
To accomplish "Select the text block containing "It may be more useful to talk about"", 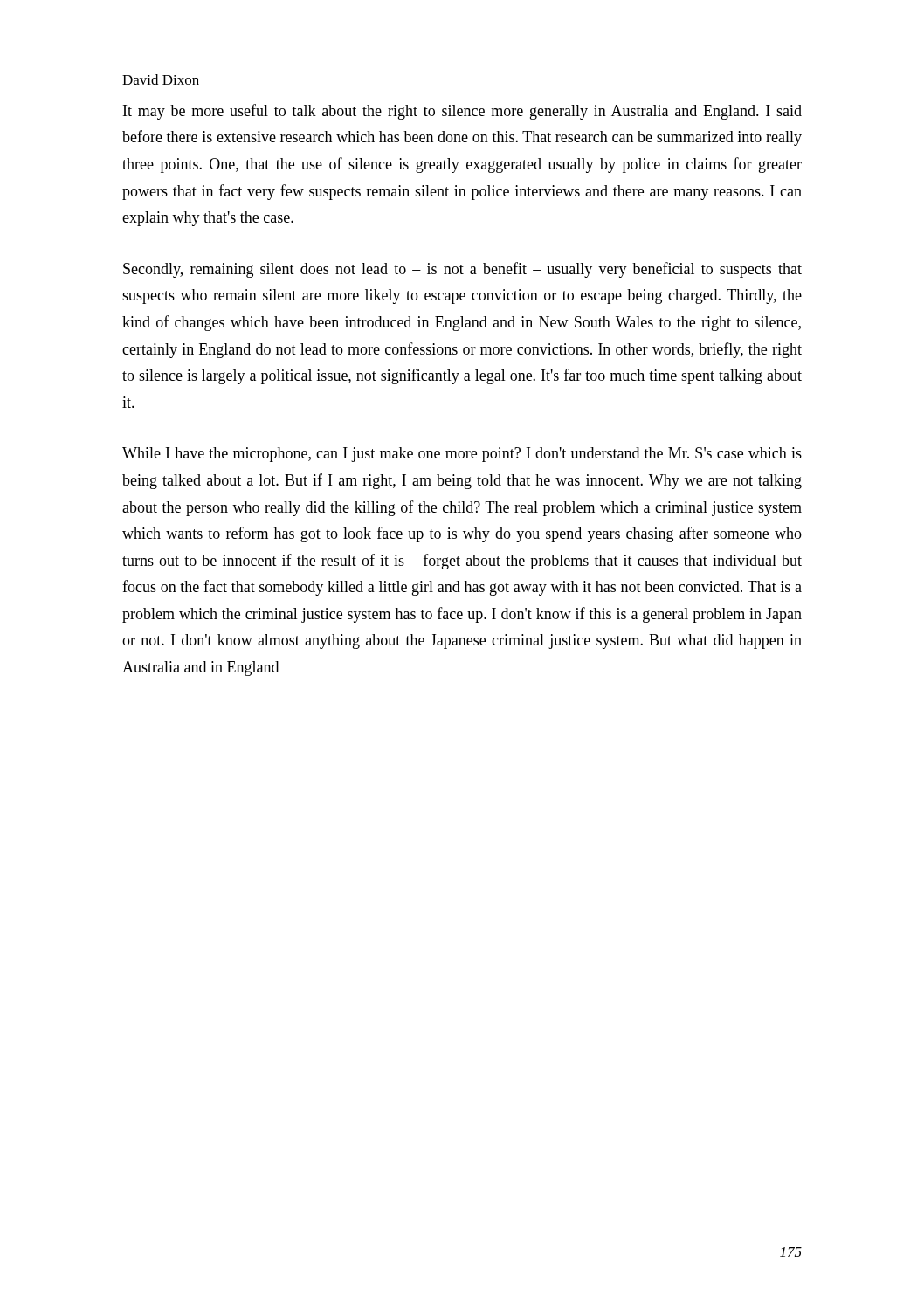I will click(462, 164).
